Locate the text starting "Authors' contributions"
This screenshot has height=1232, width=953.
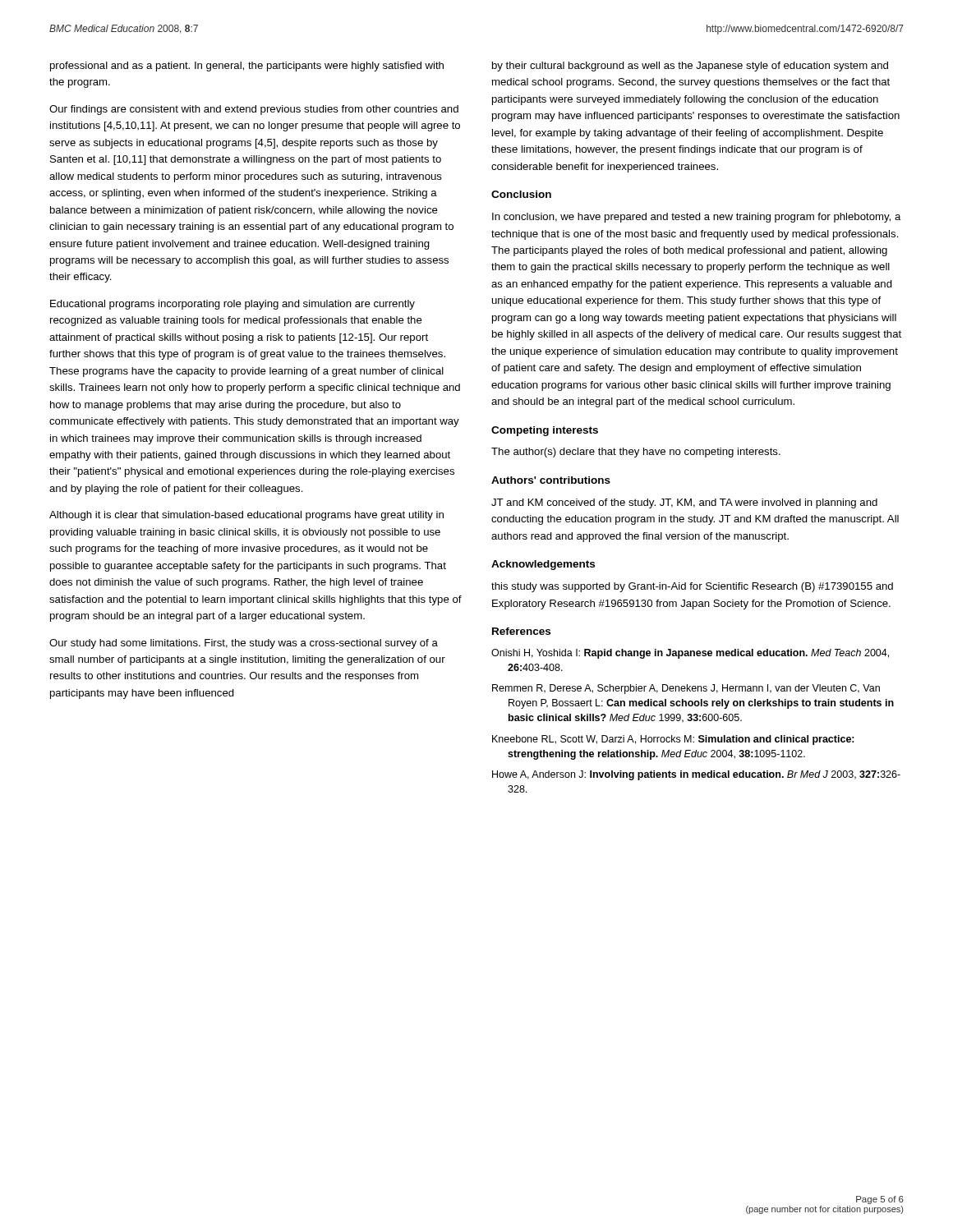tap(551, 480)
